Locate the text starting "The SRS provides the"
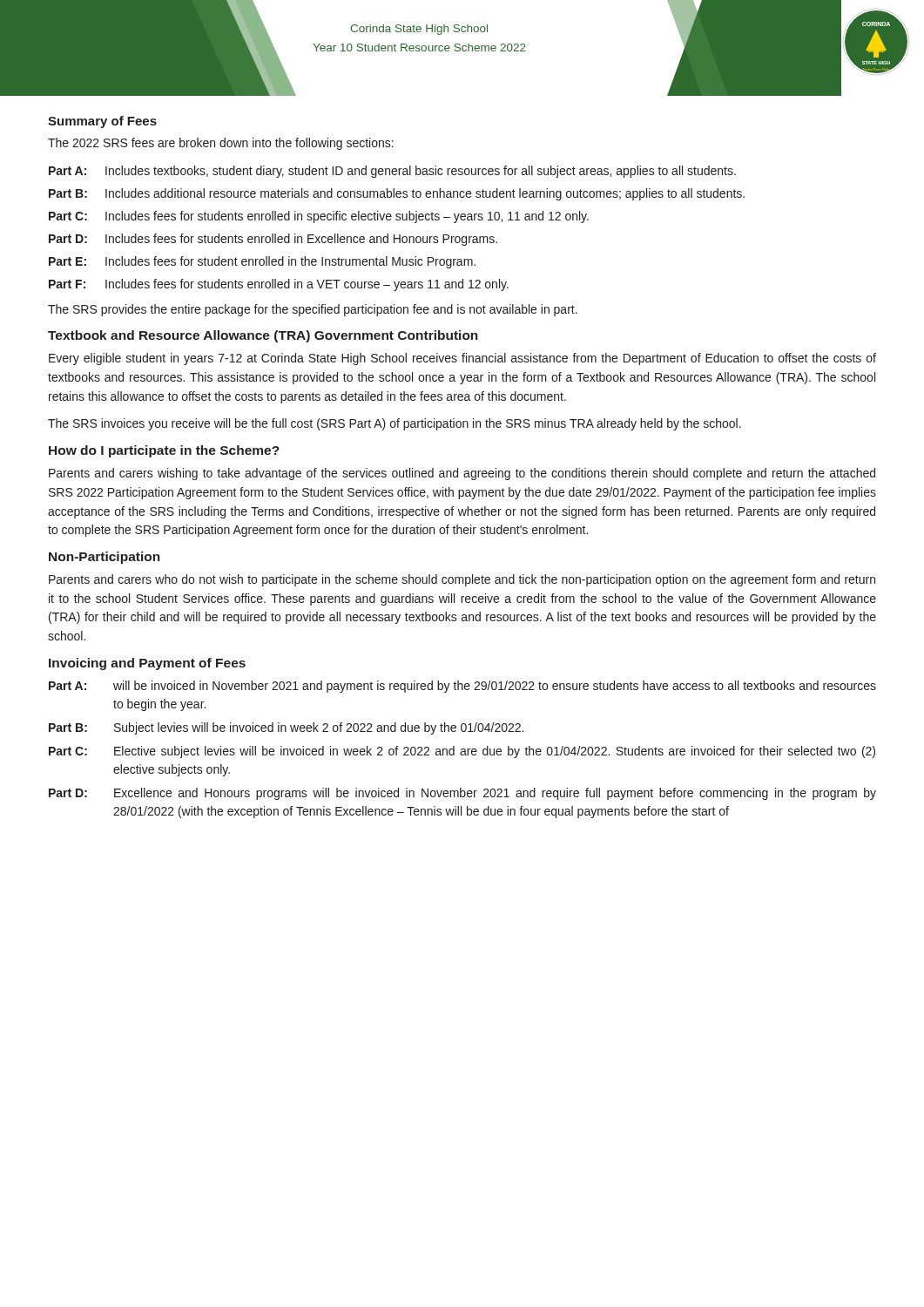Screen dimensions: 1307x924 coord(462,310)
